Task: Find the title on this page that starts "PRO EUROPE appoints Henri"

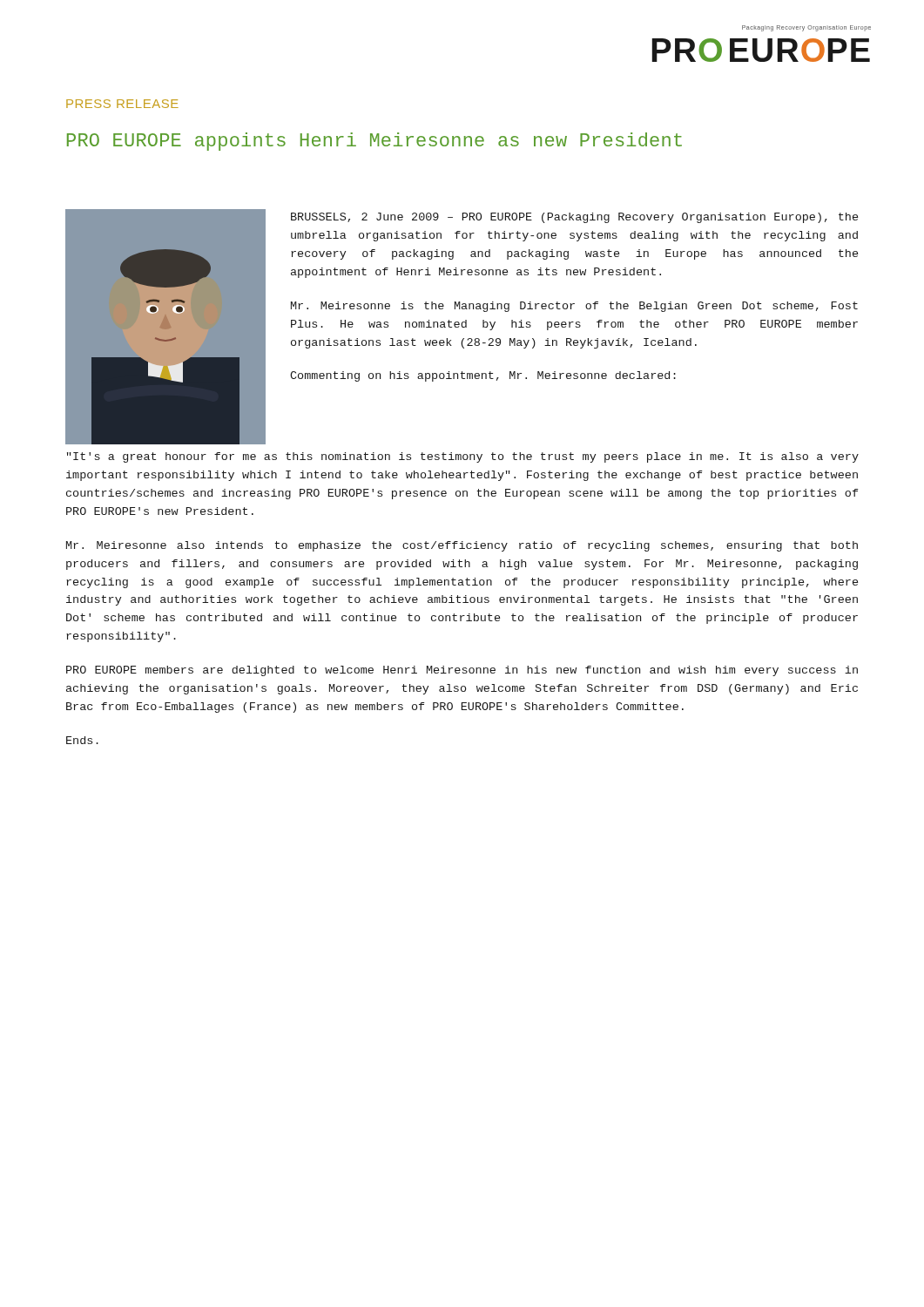Action: click(375, 142)
